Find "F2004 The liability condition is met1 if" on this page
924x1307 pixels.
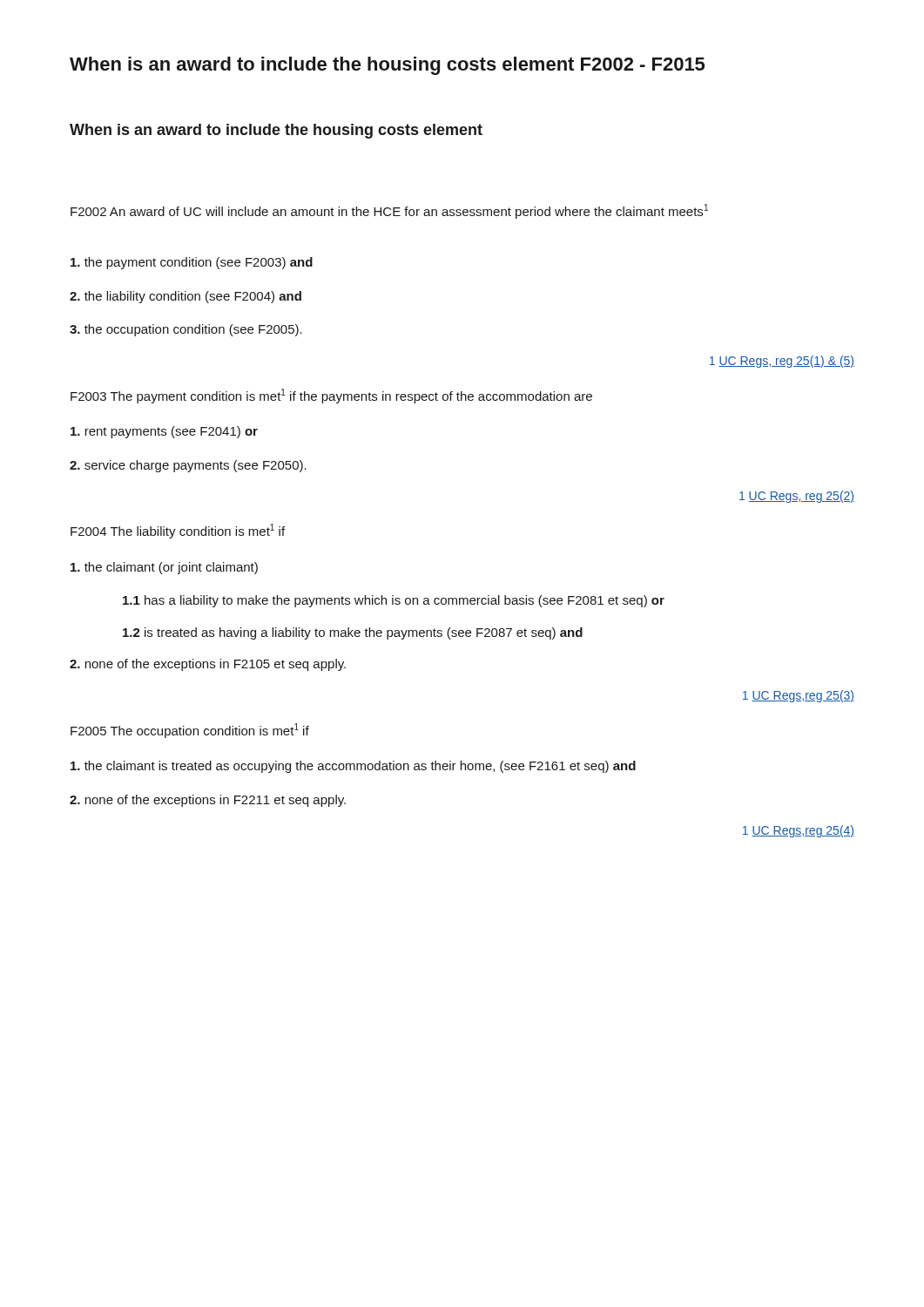[x=177, y=531]
